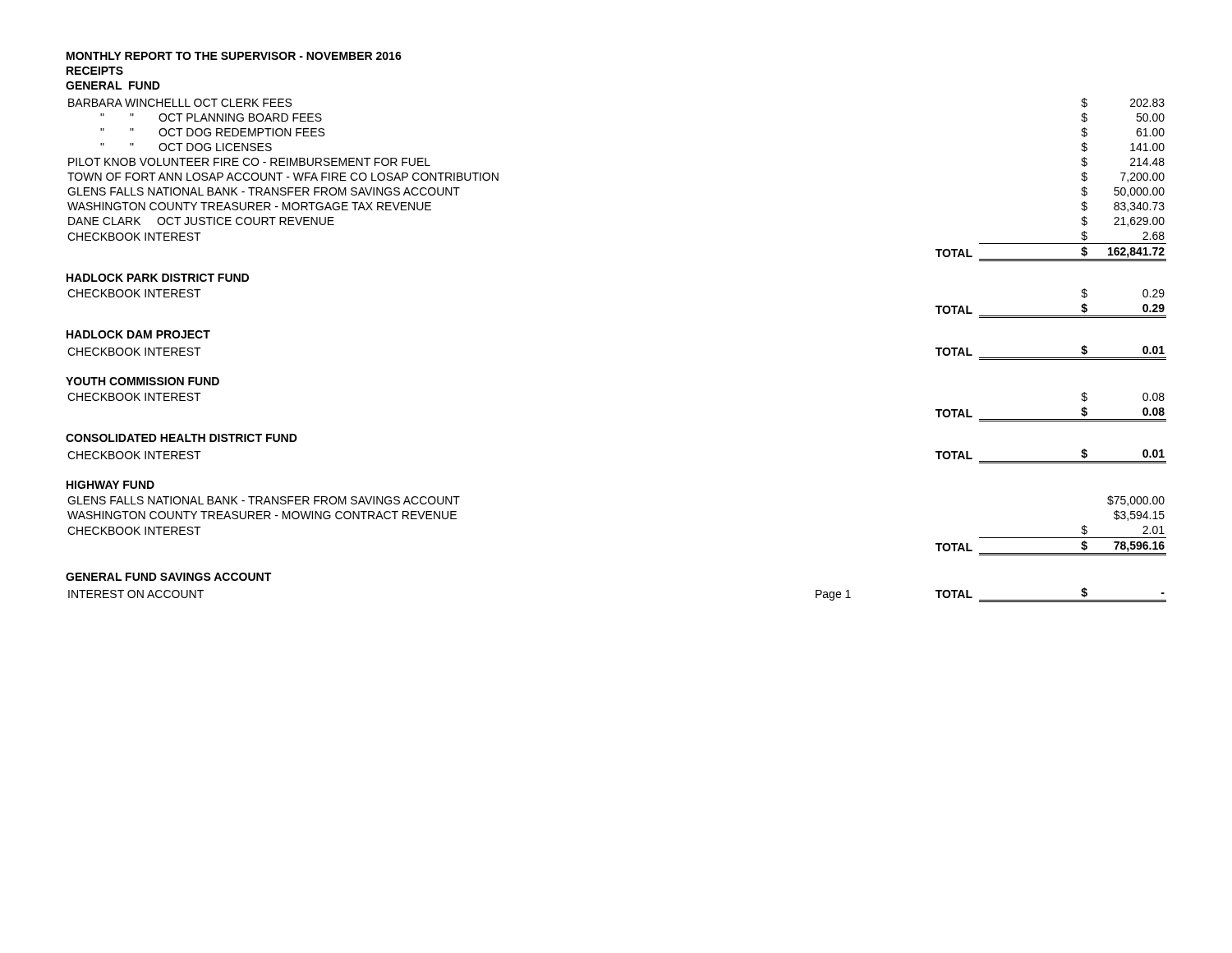This screenshot has height=953, width=1232.
Task: Click on the text block starting "YOUTH COMMISSION FUND"
Action: 143,381
